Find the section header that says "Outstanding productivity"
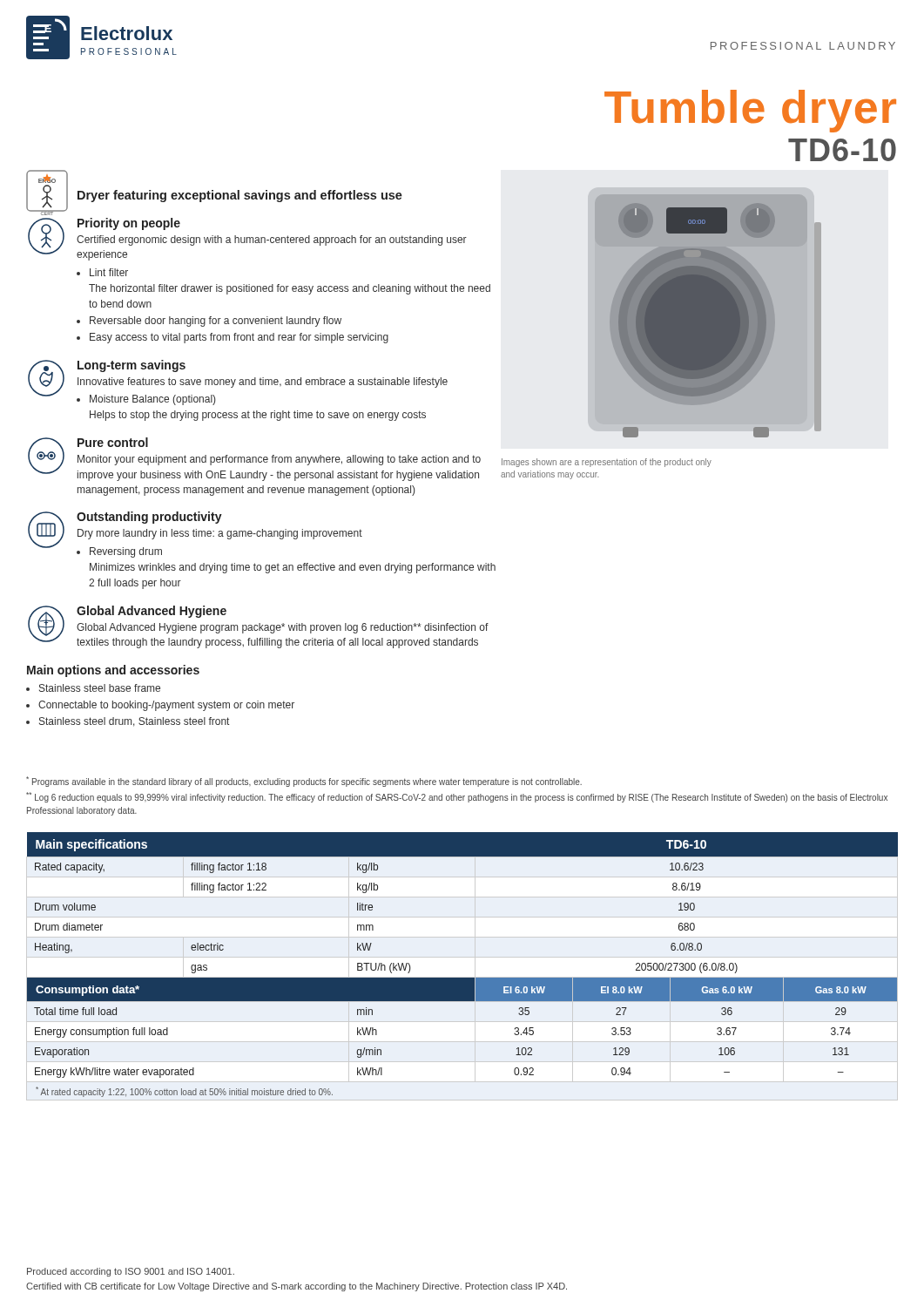This screenshot has width=924, height=1307. pos(149,517)
